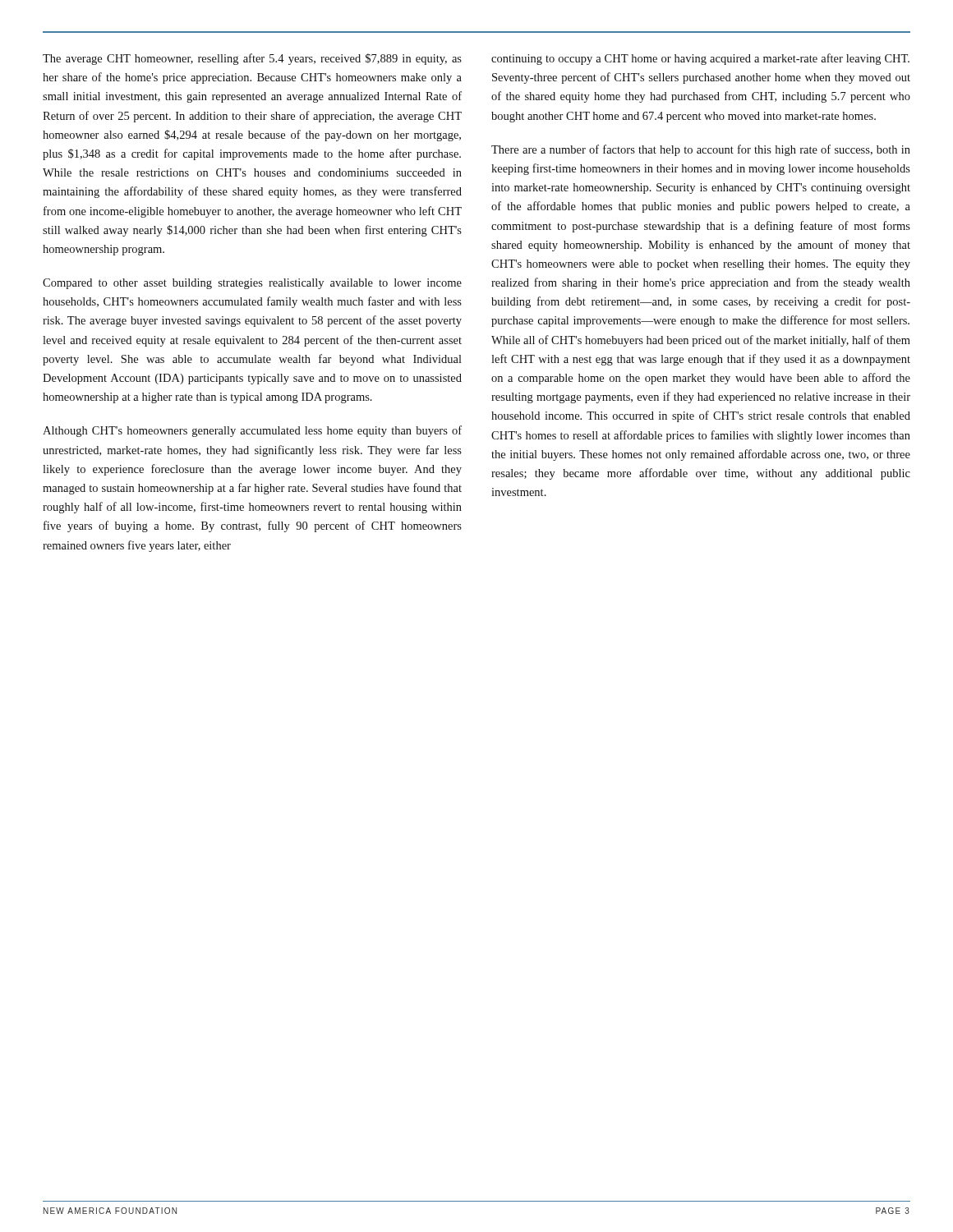
Task: Point to the block beginning "The average CHT homeowner, reselling"
Action: [x=252, y=154]
